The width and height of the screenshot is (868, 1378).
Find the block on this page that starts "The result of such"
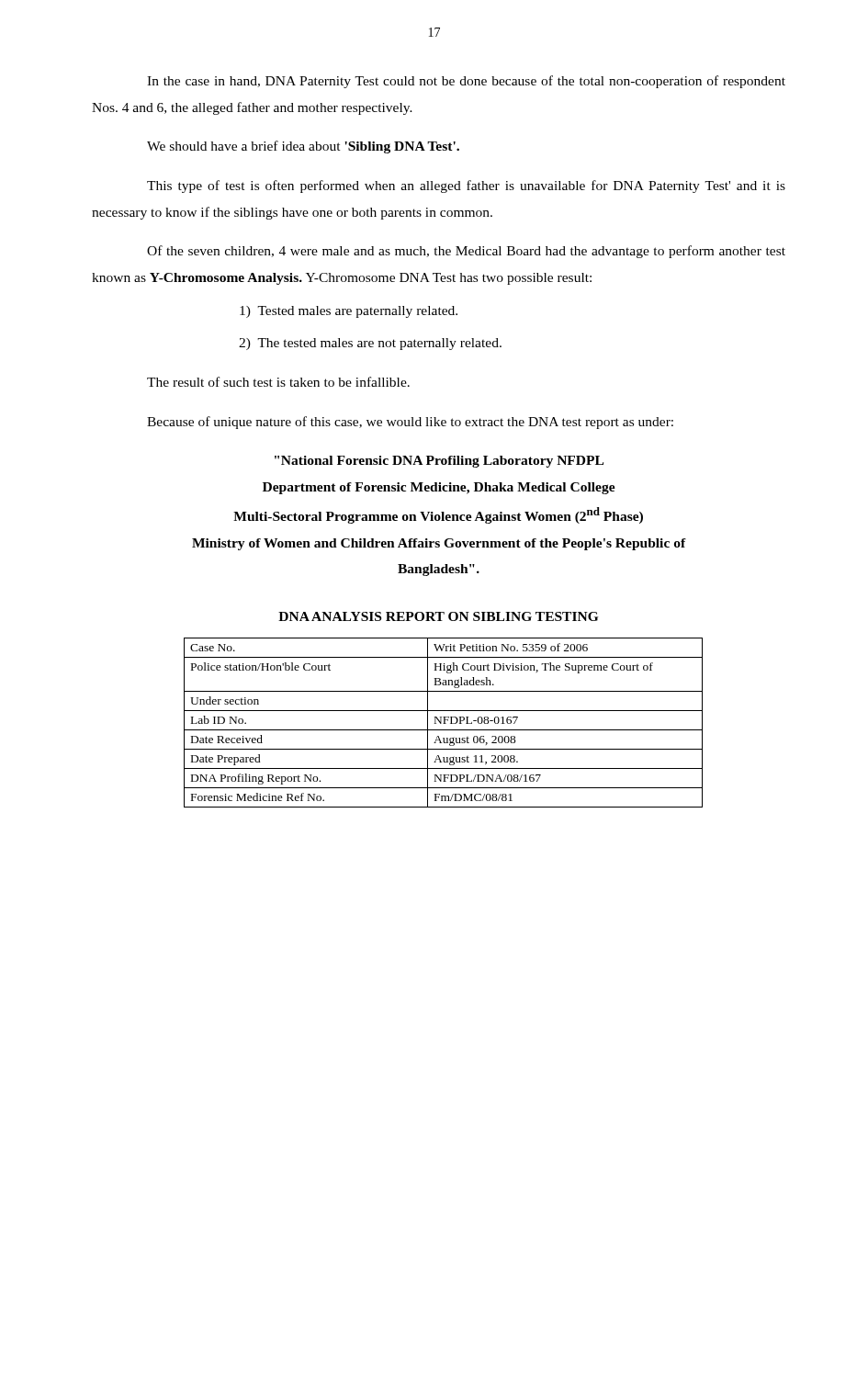279,382
